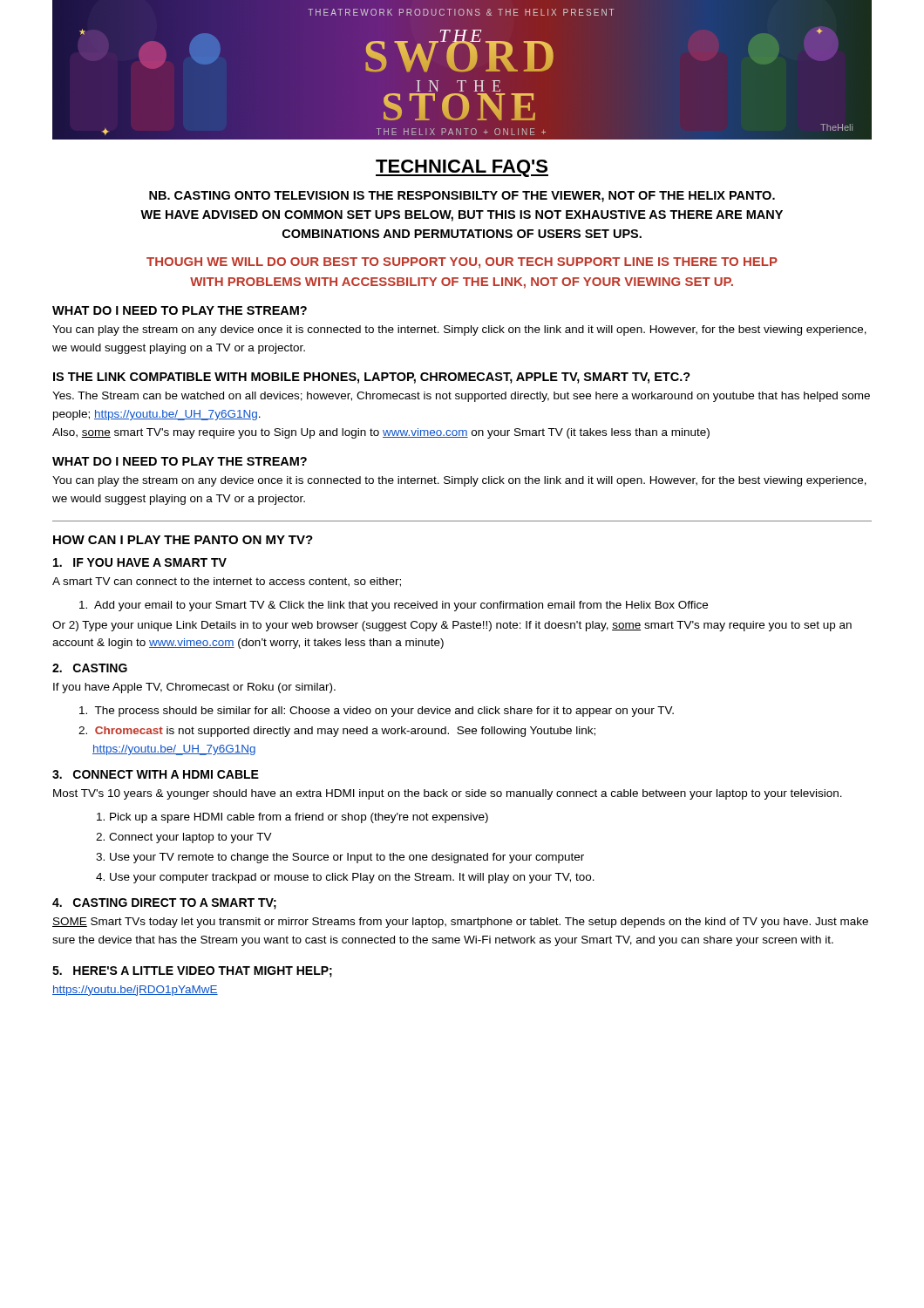Click on the region starting "3. Use your TV remote"
Viewport: 924px width, 1308px height.
(340, 857)
